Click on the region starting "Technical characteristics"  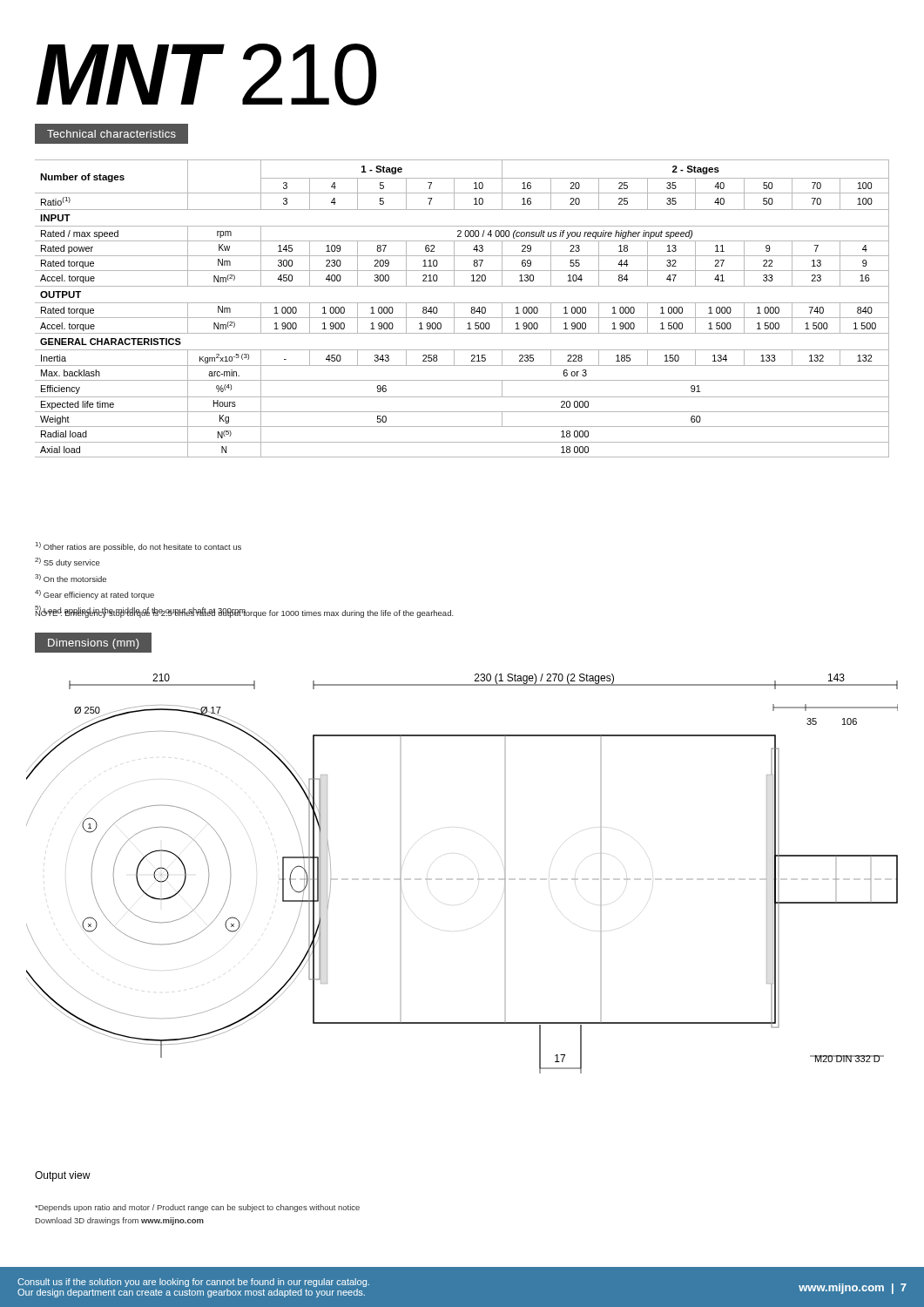[x=112, y=134]
